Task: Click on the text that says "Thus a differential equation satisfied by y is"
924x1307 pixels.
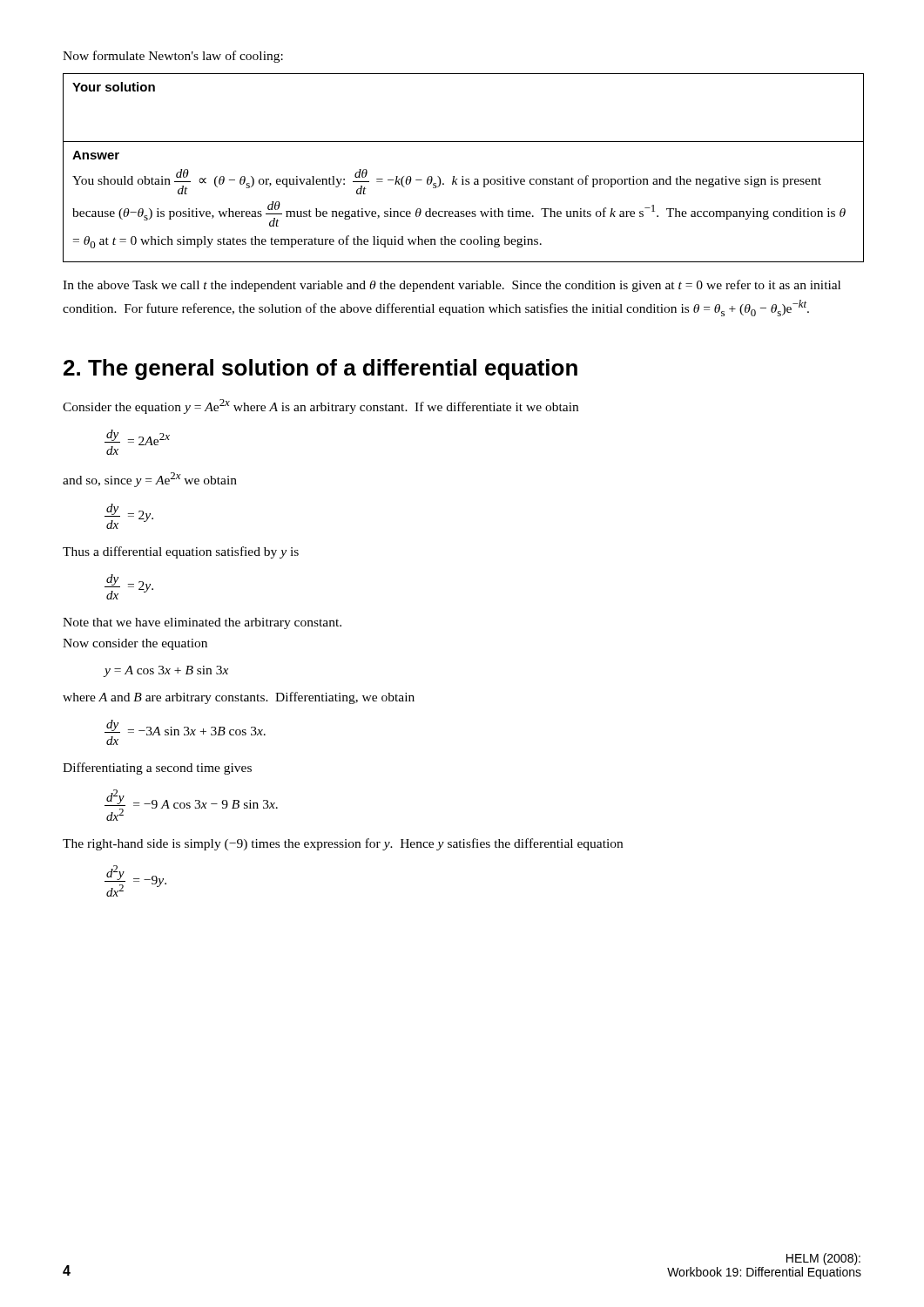Action: point(181,551)
